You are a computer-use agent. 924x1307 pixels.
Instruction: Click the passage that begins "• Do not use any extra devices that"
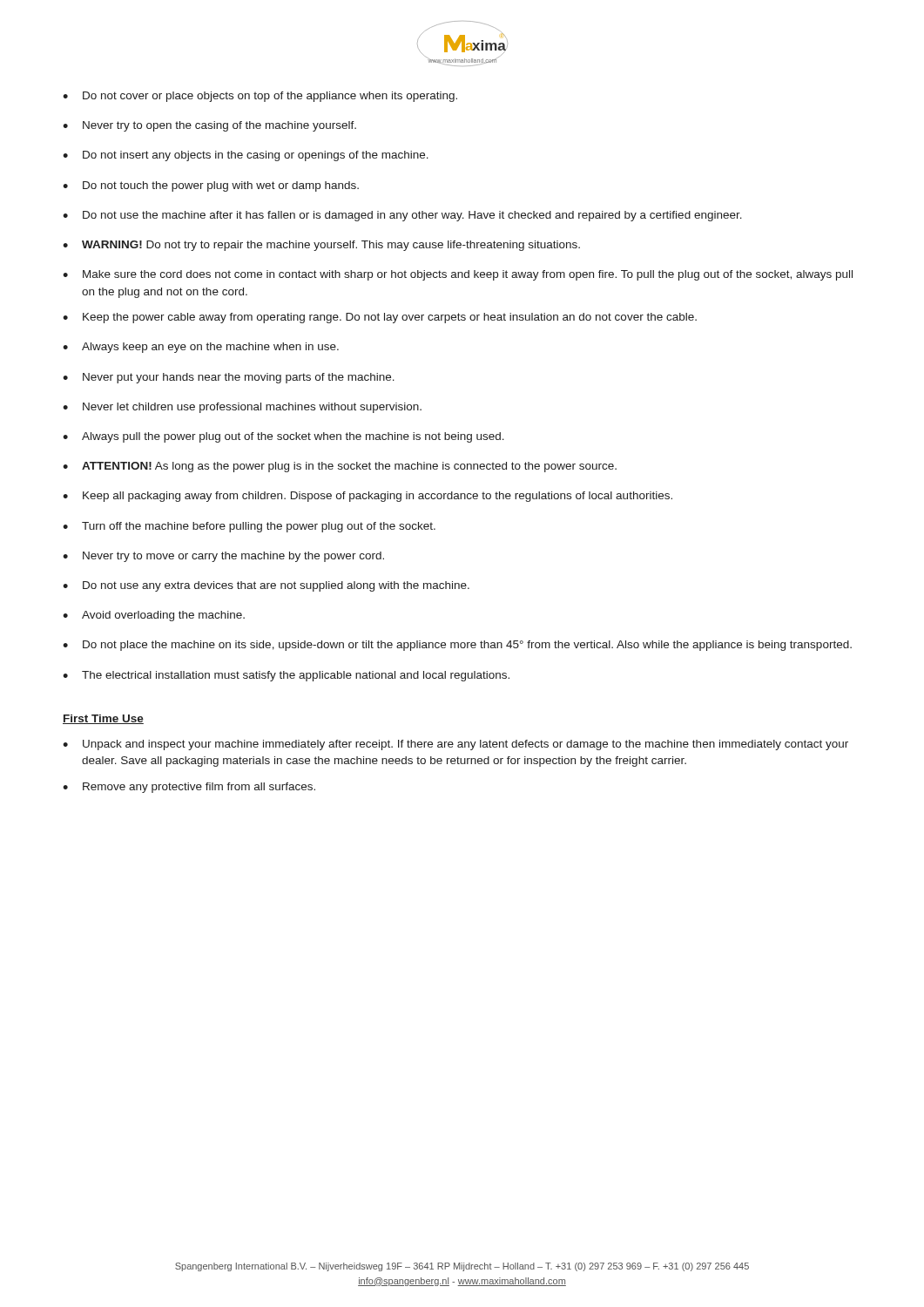pos(462,587)
